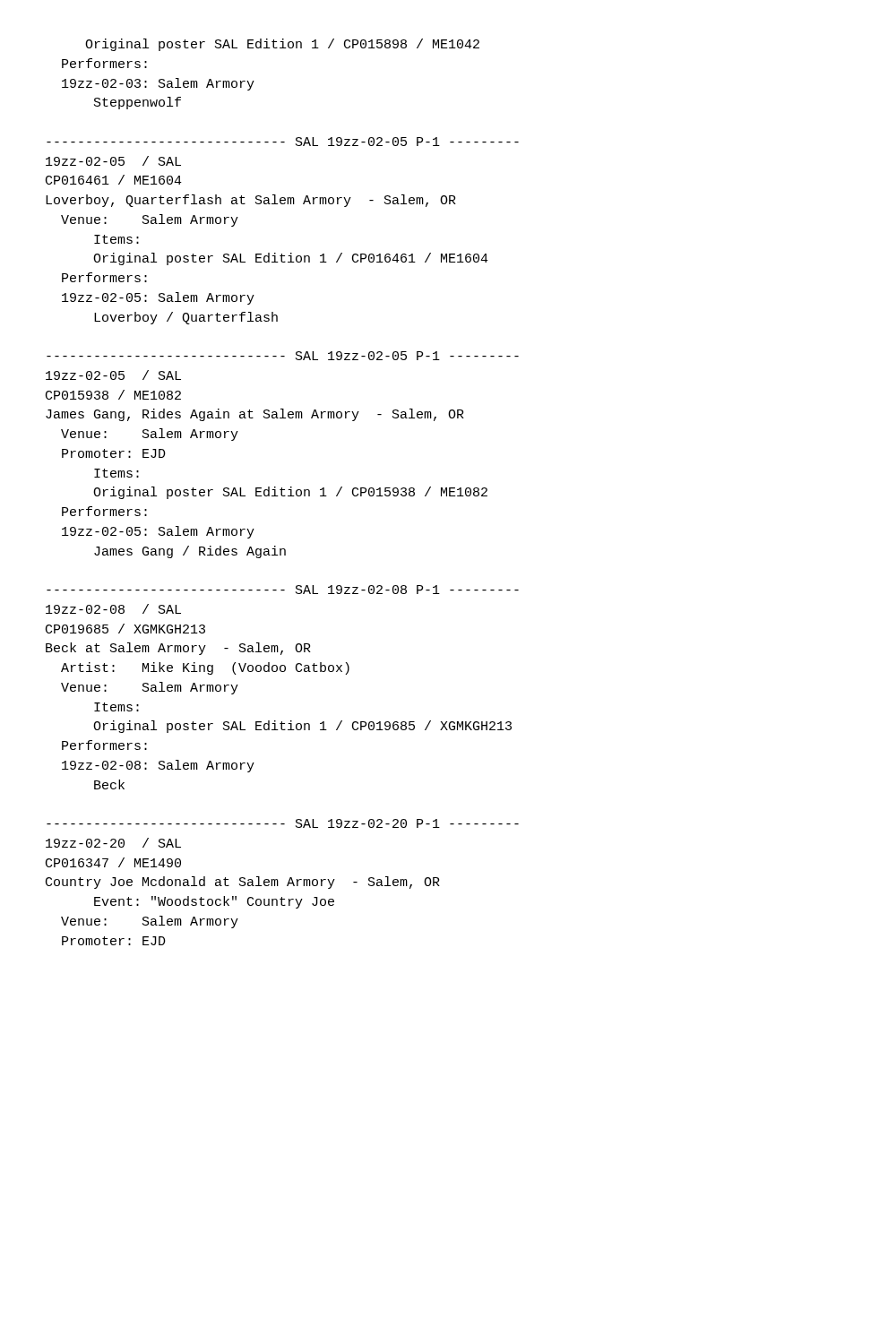Navigate to the text starting "SAL 19zz-02-08 P-1 --------- 19zz-02-08 /"

(x=283, y=590)
